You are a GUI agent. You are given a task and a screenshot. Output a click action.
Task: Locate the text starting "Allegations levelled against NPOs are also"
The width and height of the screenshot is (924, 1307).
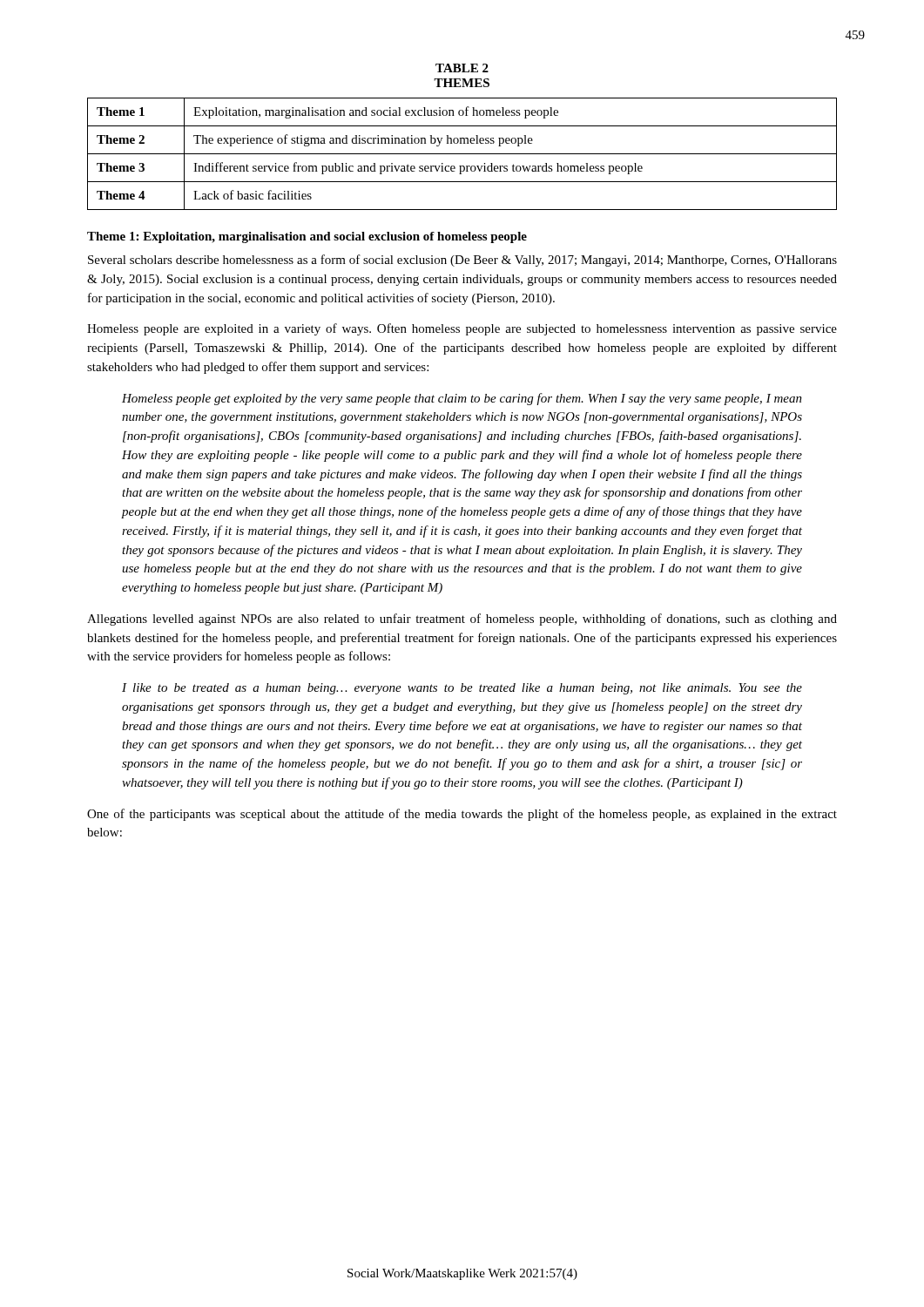click(462, 637)
